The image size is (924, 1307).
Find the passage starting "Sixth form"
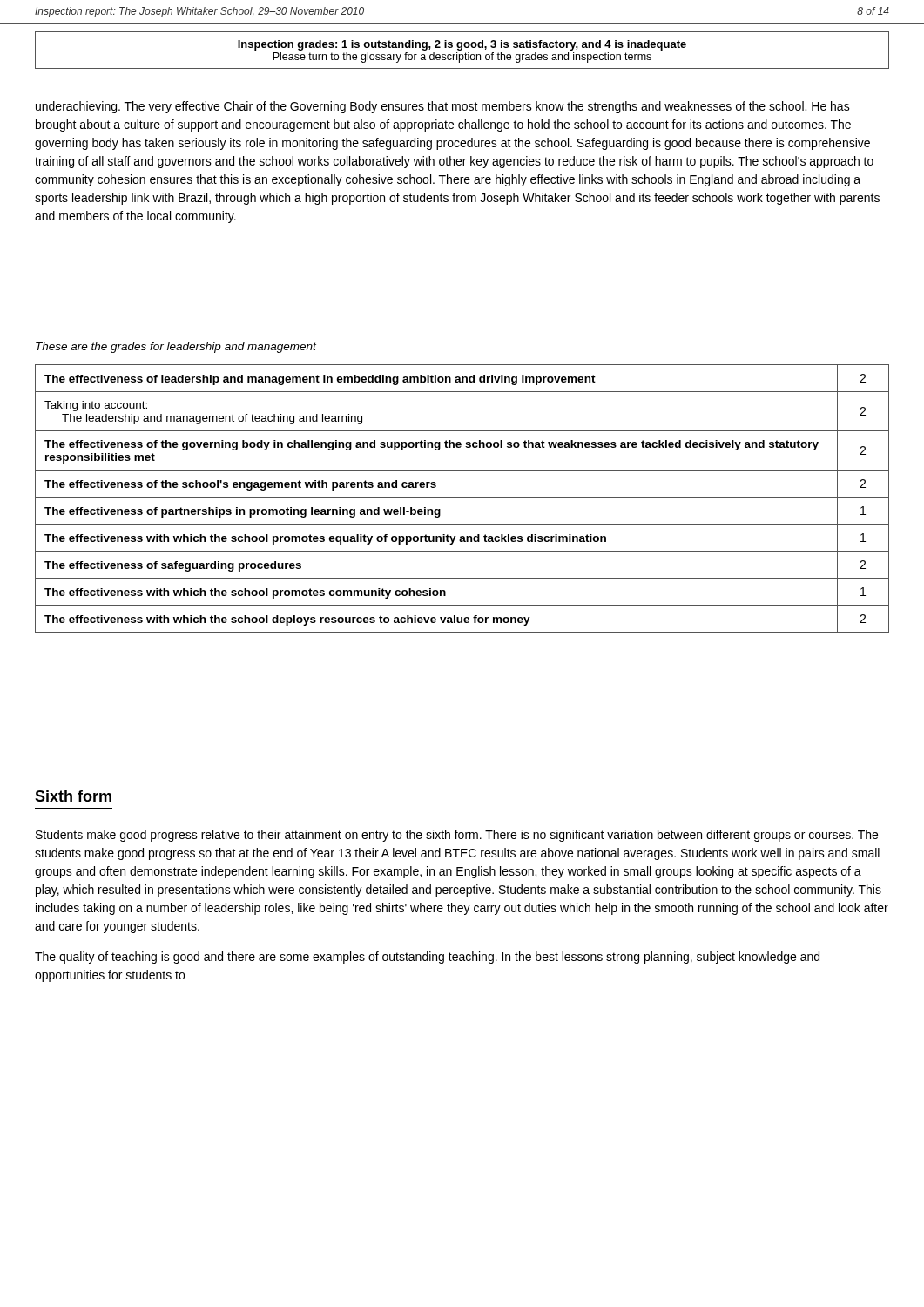[74, 799]
